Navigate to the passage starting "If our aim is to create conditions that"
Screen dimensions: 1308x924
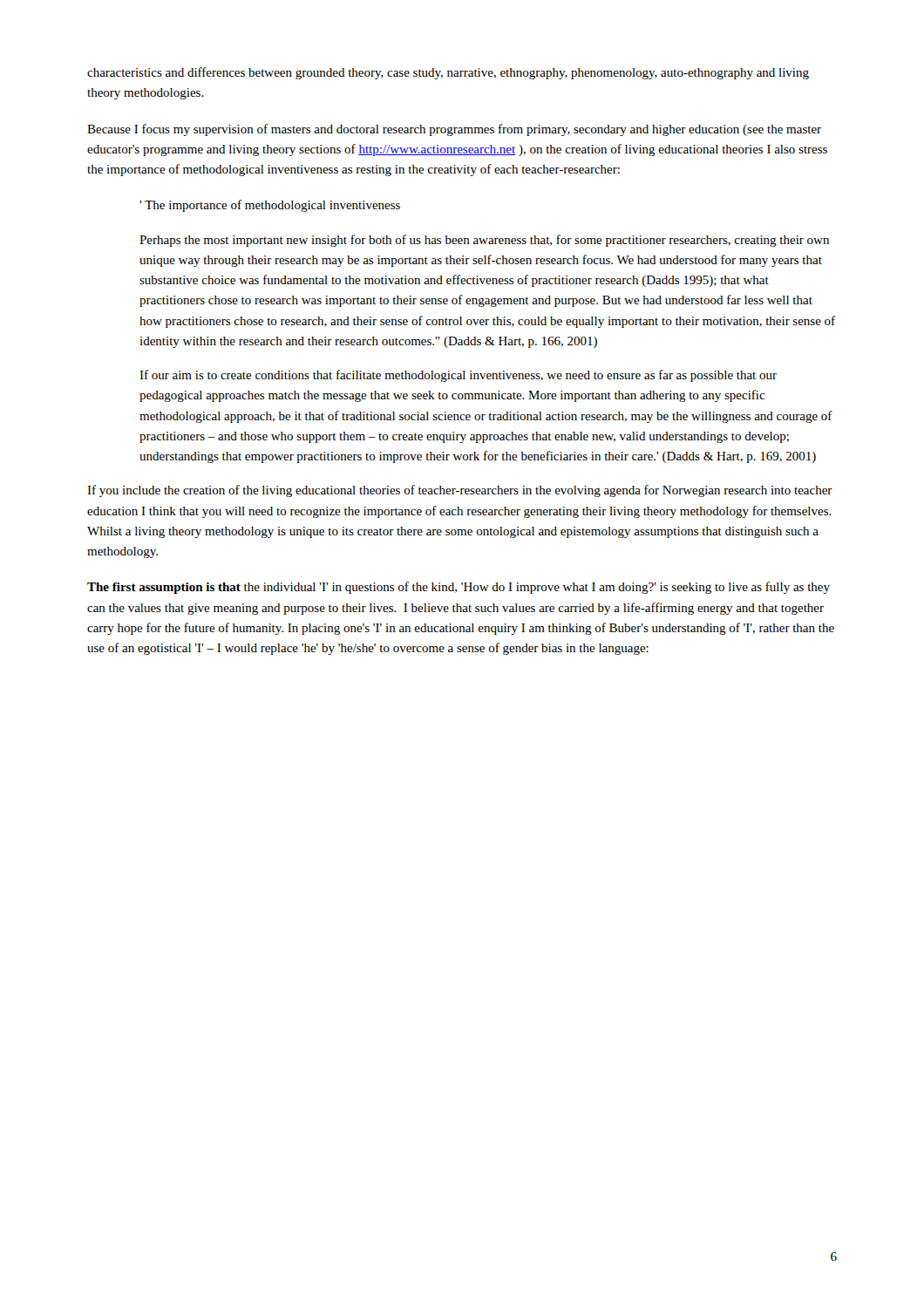(x=486, y=415)
